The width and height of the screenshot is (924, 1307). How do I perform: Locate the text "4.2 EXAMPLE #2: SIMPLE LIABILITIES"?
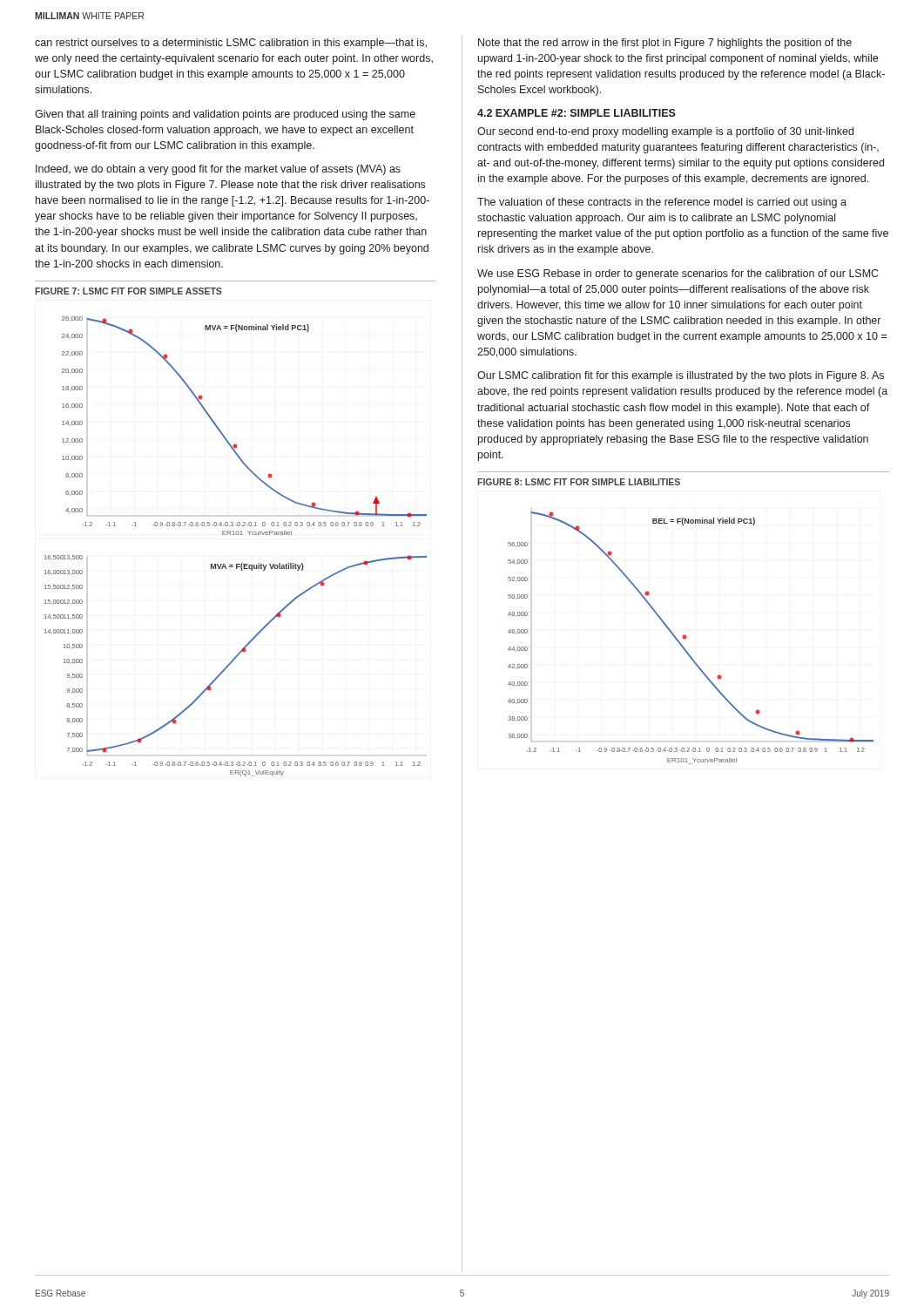point(576,113)
